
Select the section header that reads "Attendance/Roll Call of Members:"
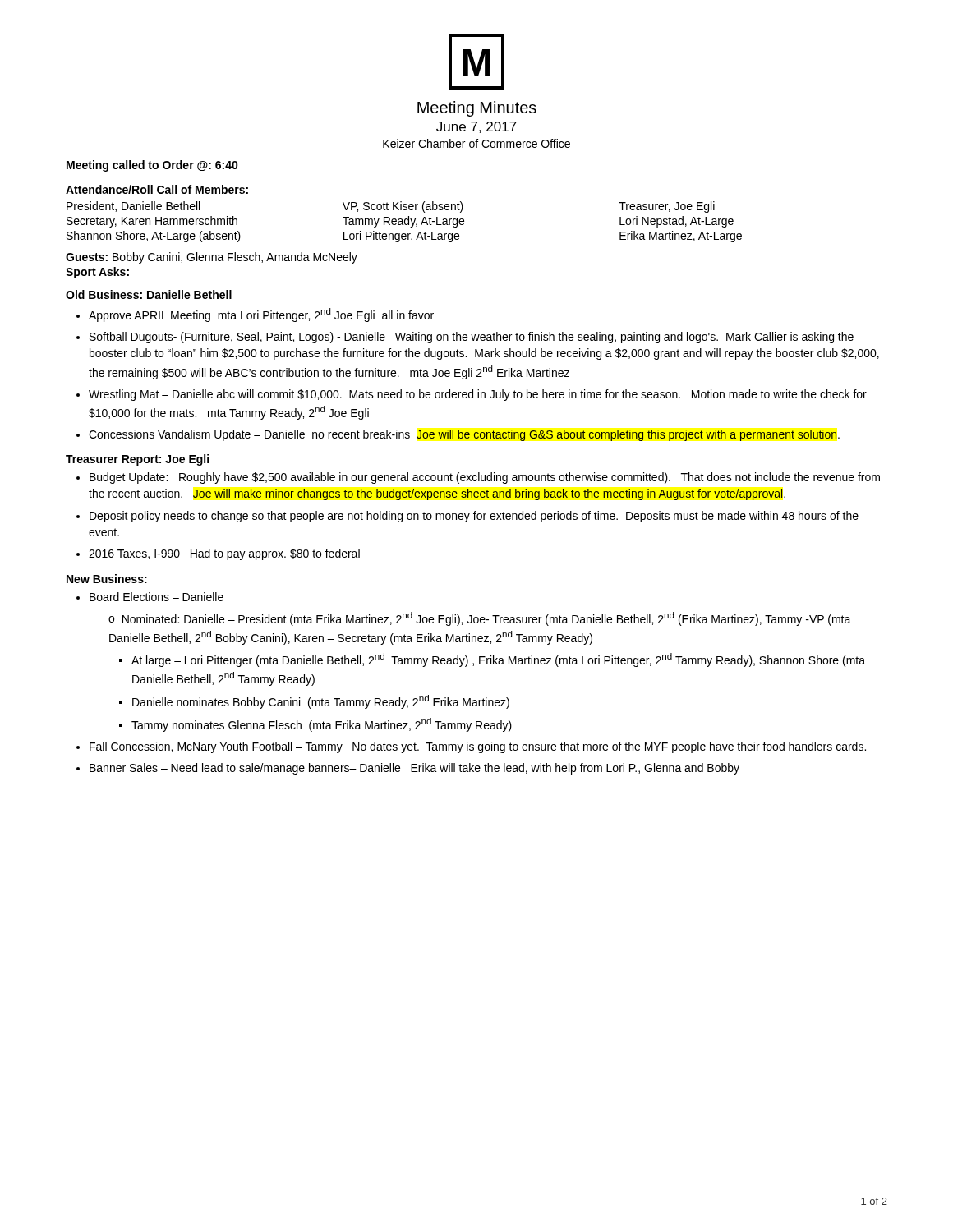click(x=157, y=190)
